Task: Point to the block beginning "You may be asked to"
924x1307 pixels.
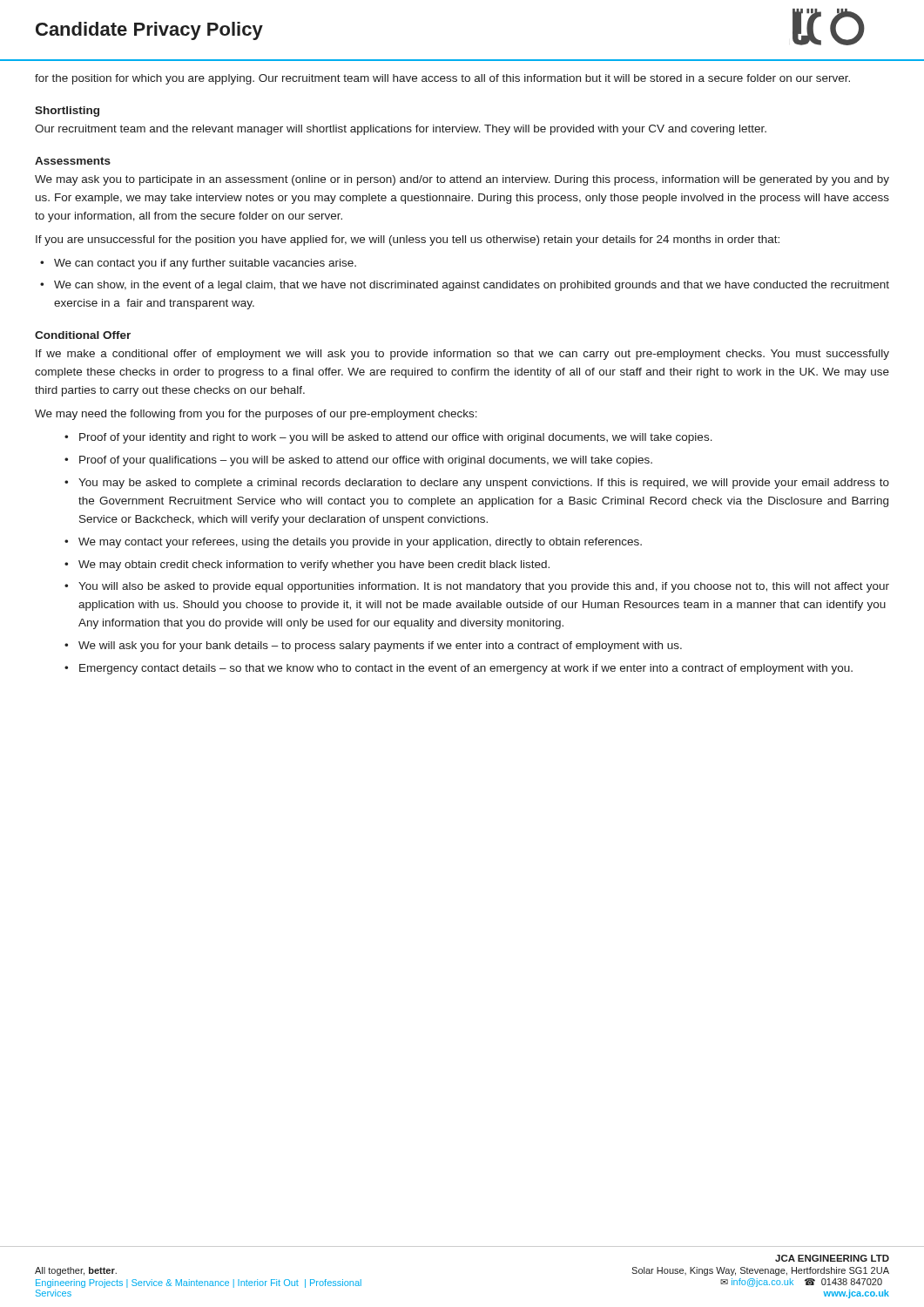Action: (x=484, y=500)
